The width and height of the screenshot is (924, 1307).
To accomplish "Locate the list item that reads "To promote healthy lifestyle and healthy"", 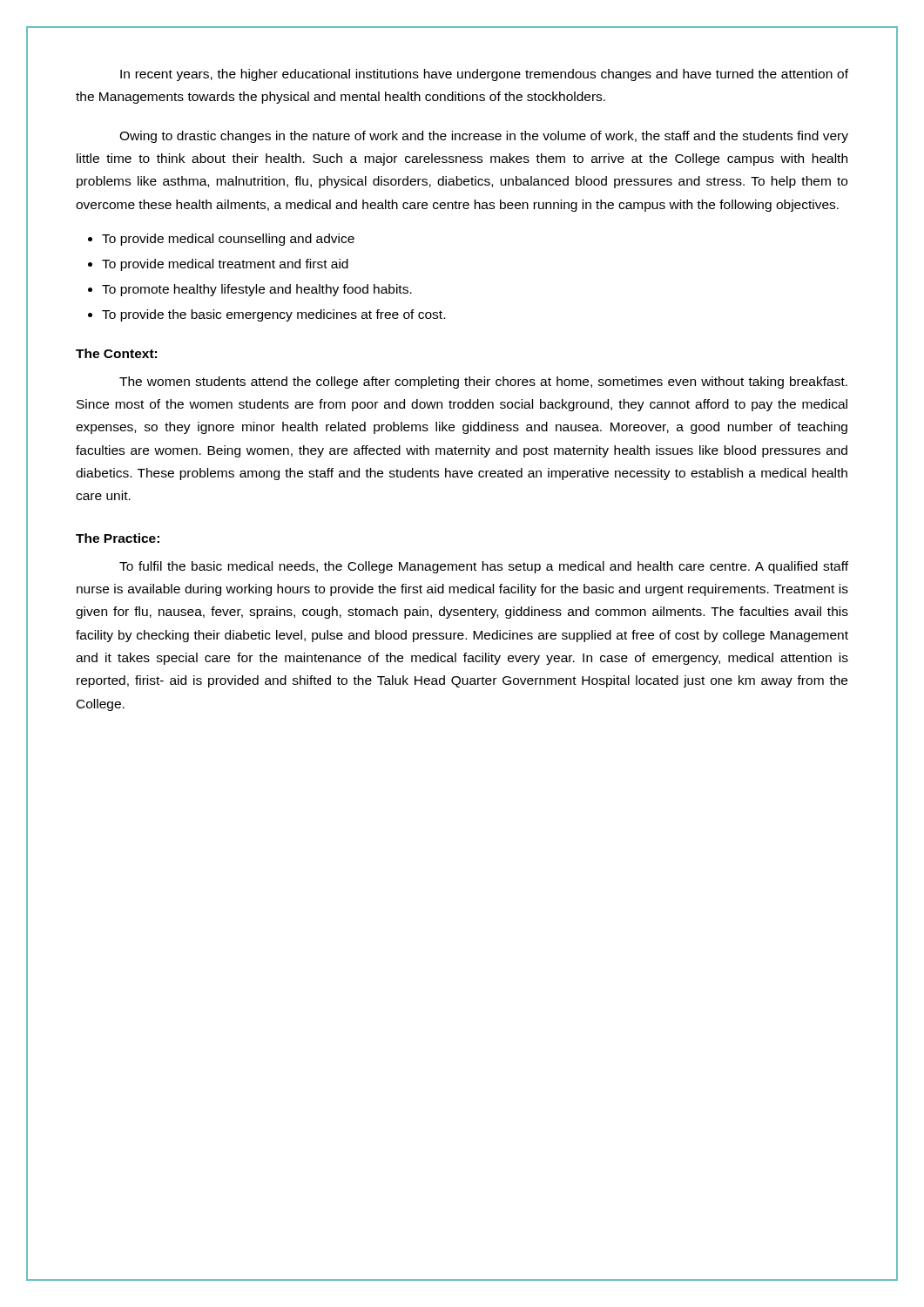I will (x=257, y=289).
